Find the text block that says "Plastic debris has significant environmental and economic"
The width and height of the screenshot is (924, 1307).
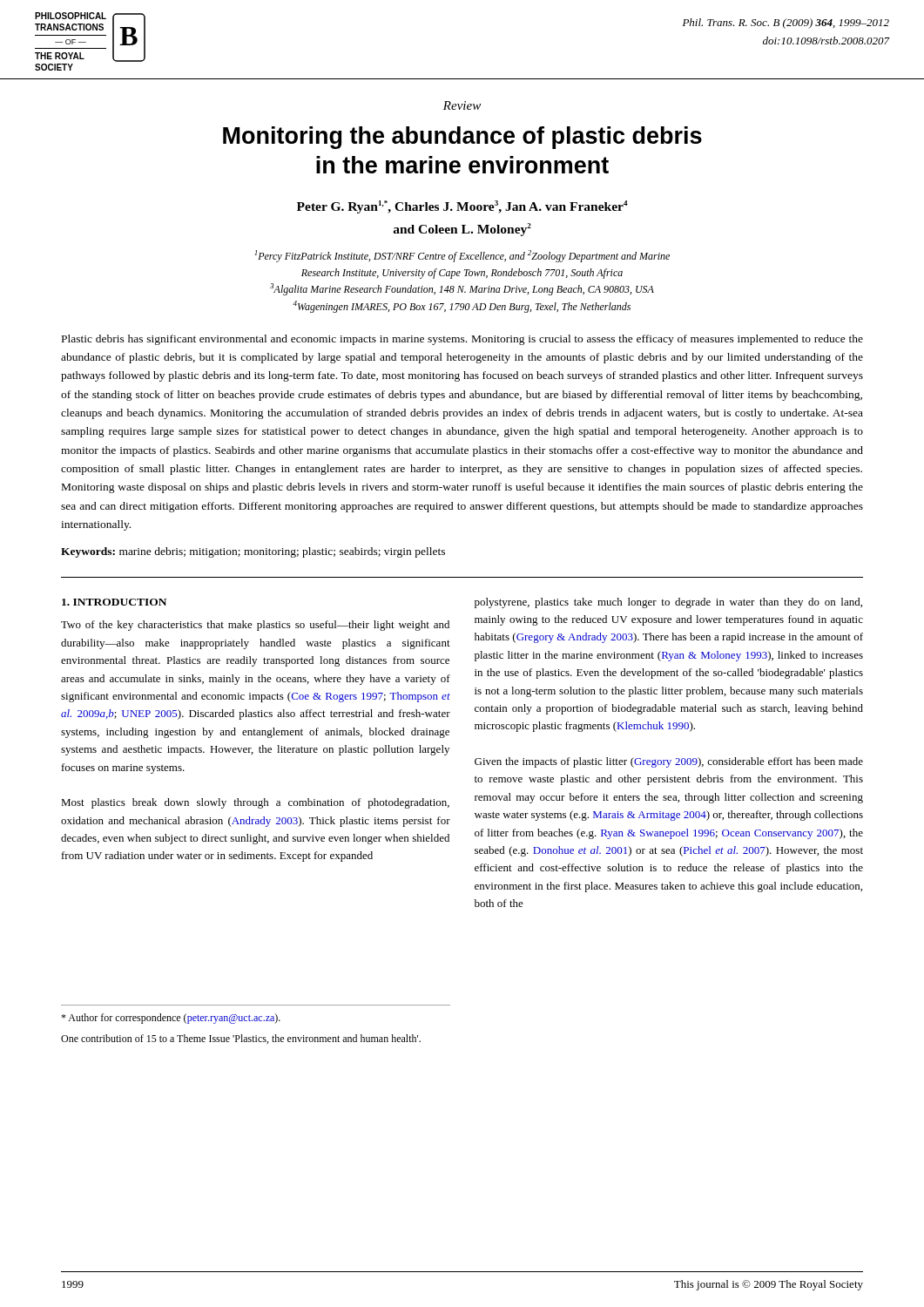[x=462, y=431]
